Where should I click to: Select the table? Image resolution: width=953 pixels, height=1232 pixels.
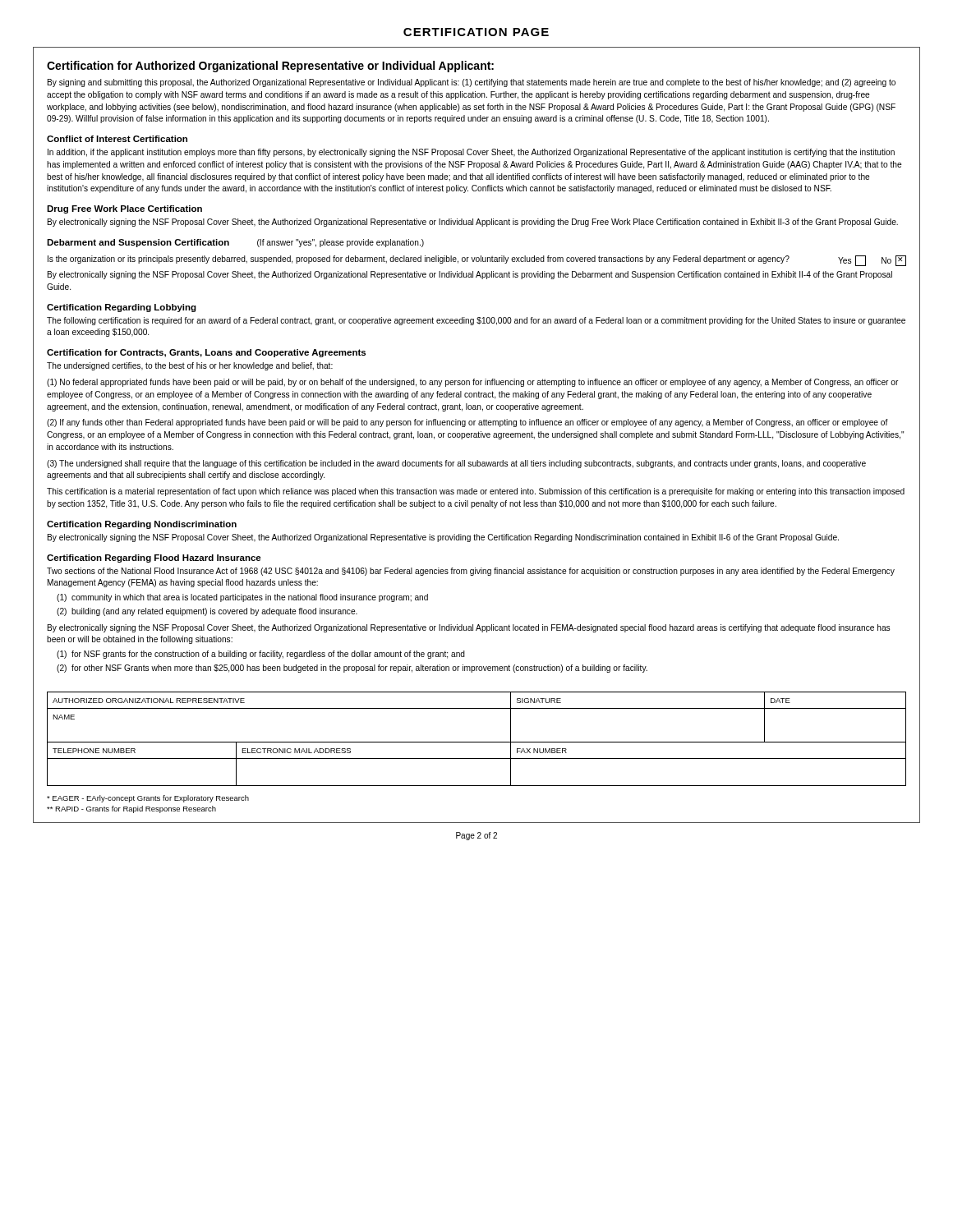[x=476, y=739]
